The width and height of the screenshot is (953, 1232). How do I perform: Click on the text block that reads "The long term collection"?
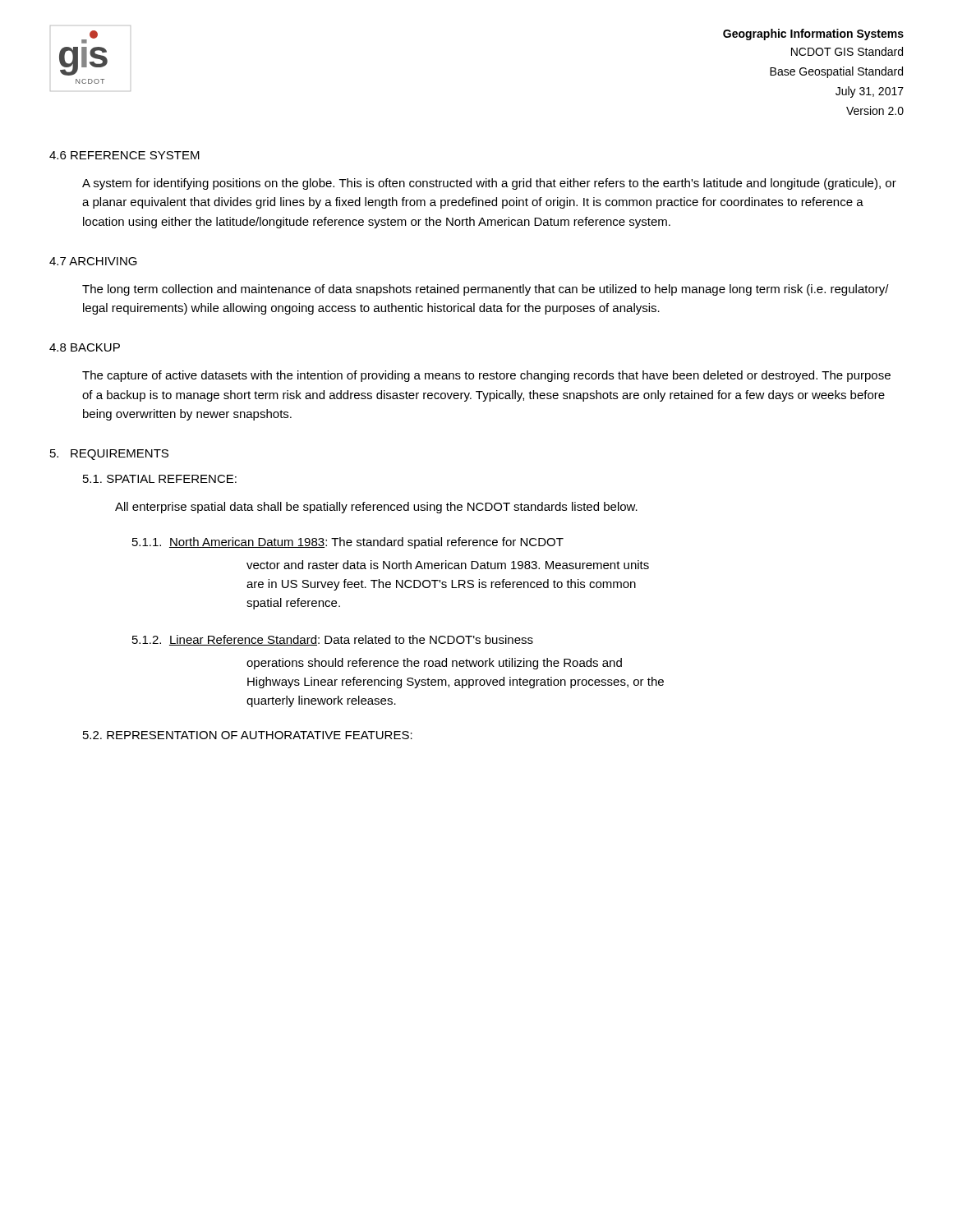pos(485,298)
